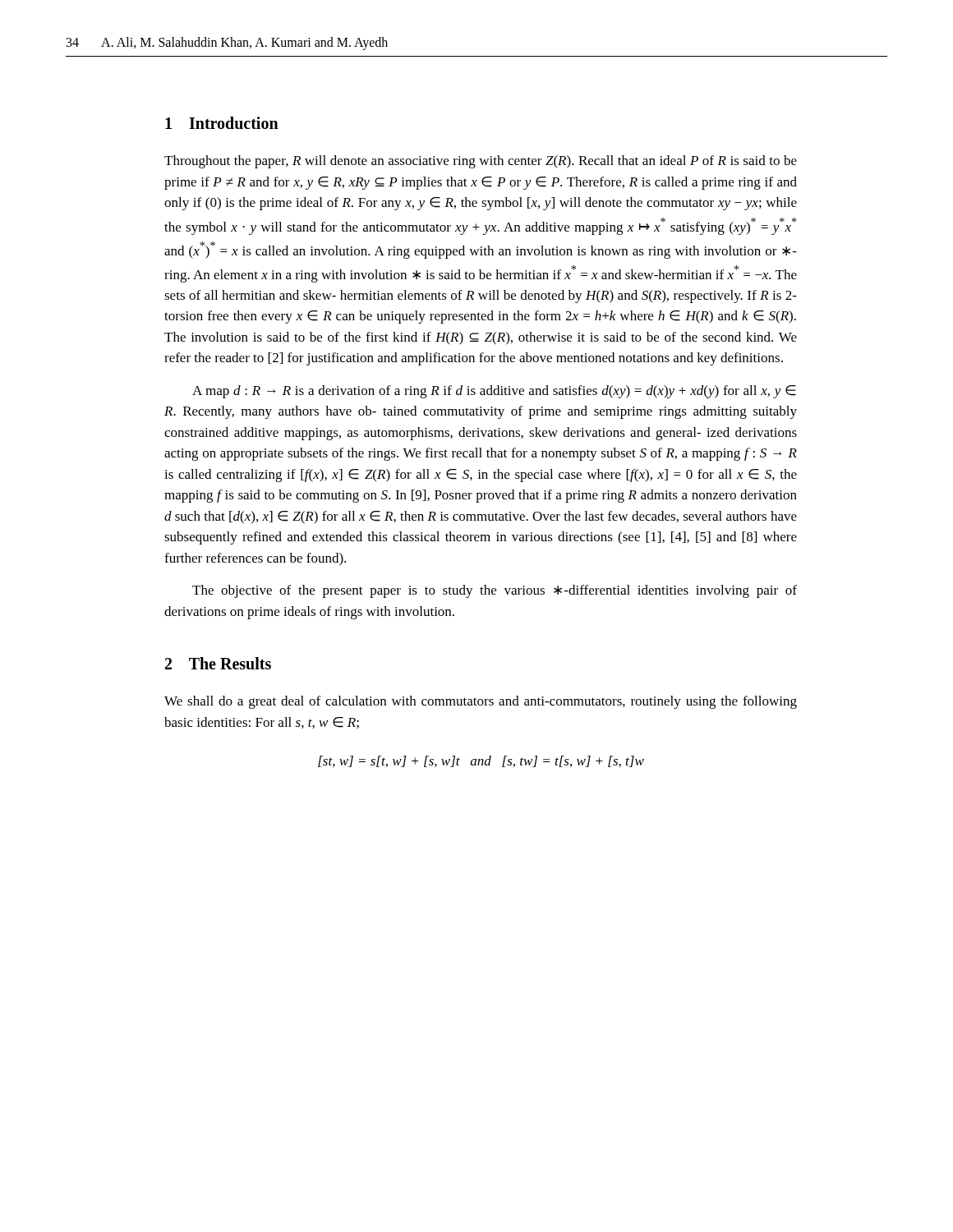
Task: Click on the section header containing "1 Introduction"
Action: point(221,123)
